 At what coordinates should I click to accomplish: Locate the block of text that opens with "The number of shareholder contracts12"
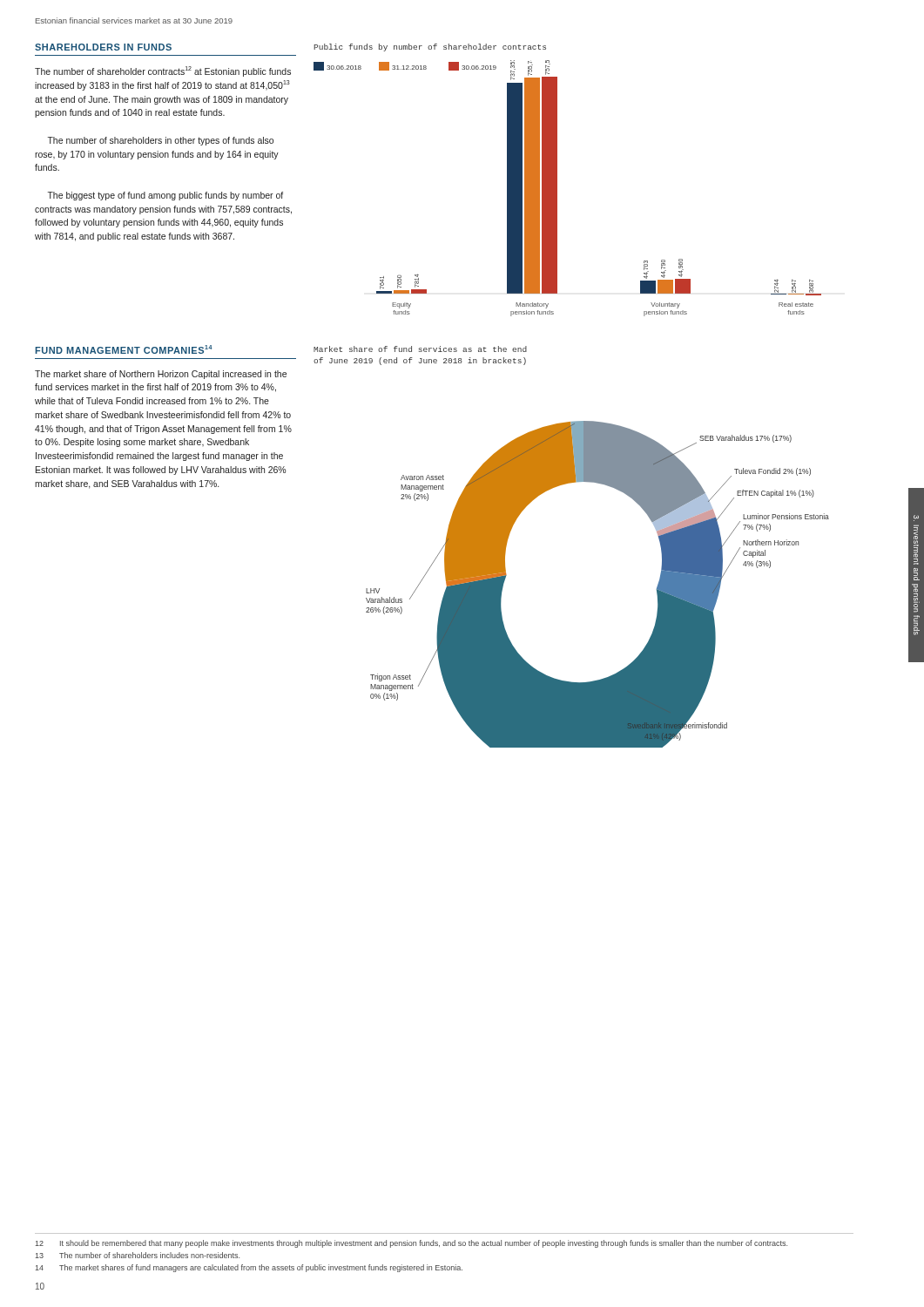164,153
